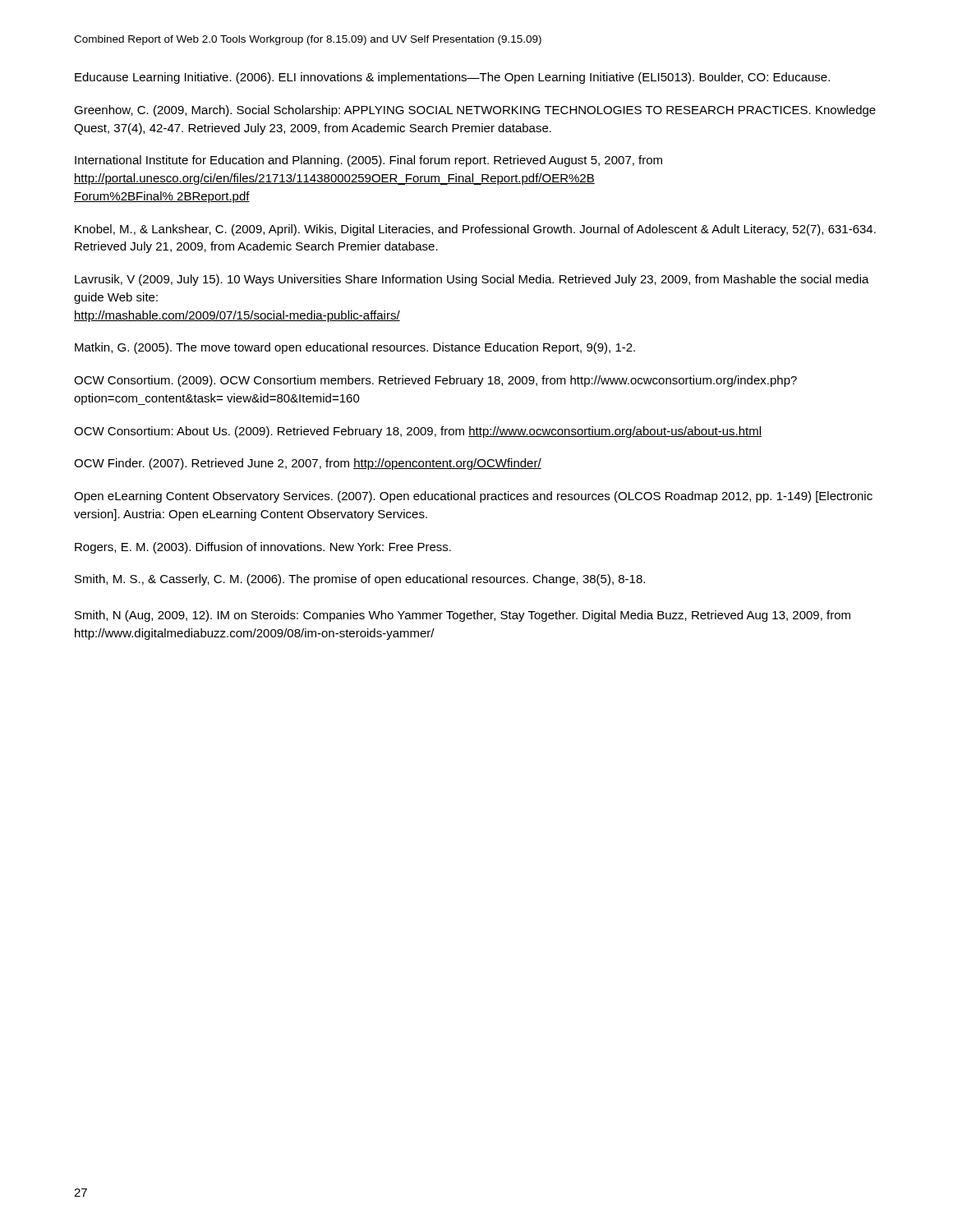The image size is (953, 1232).
Task: Click on the text block containing "Greenhow, C. (2009, March). Social Scholarship: APPLYING"
Action: pyautogui.click(x=475, y=118)
